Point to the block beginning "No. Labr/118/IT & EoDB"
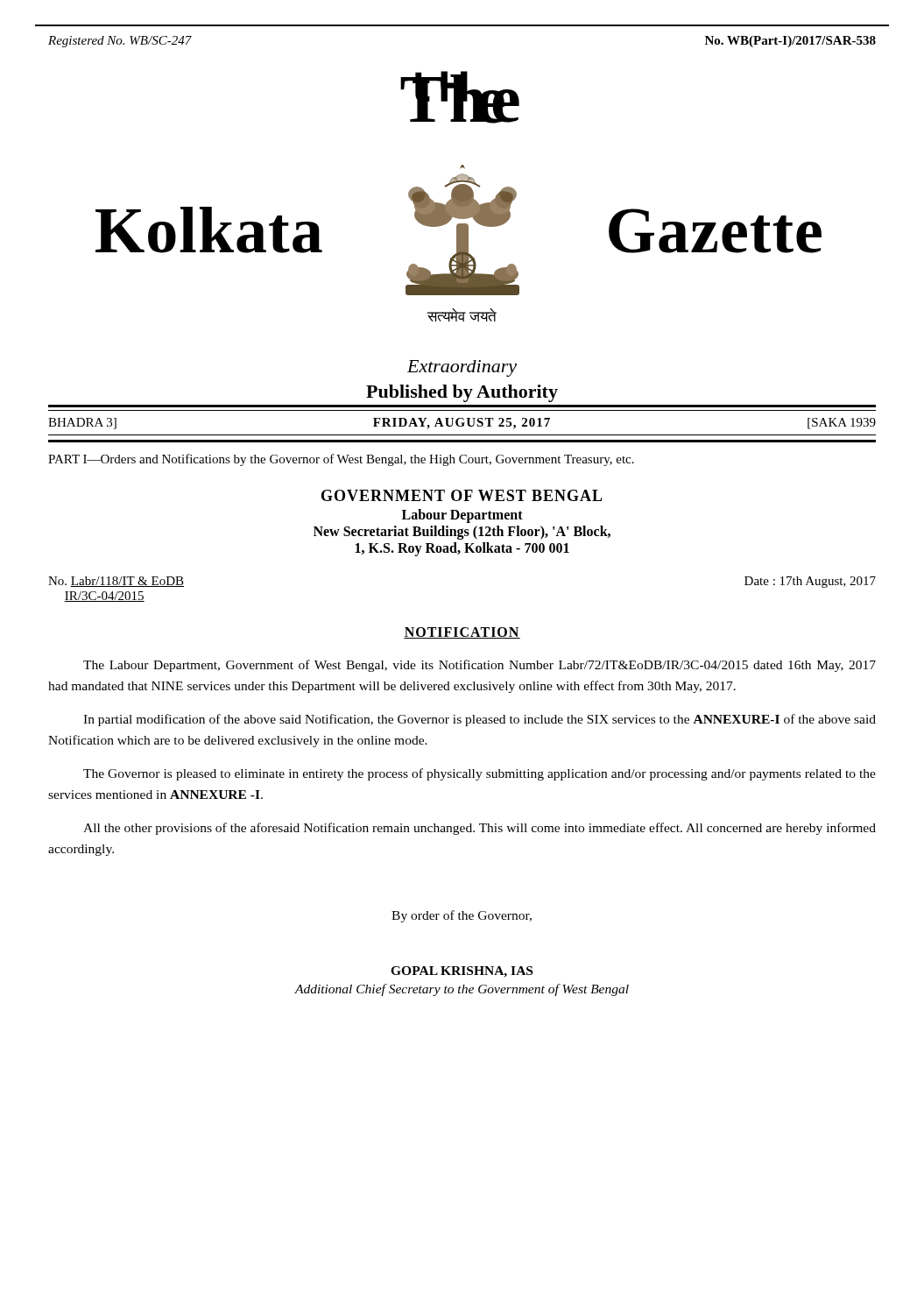This screenshot has height=1314, width=924. click(x=116, y=588)
